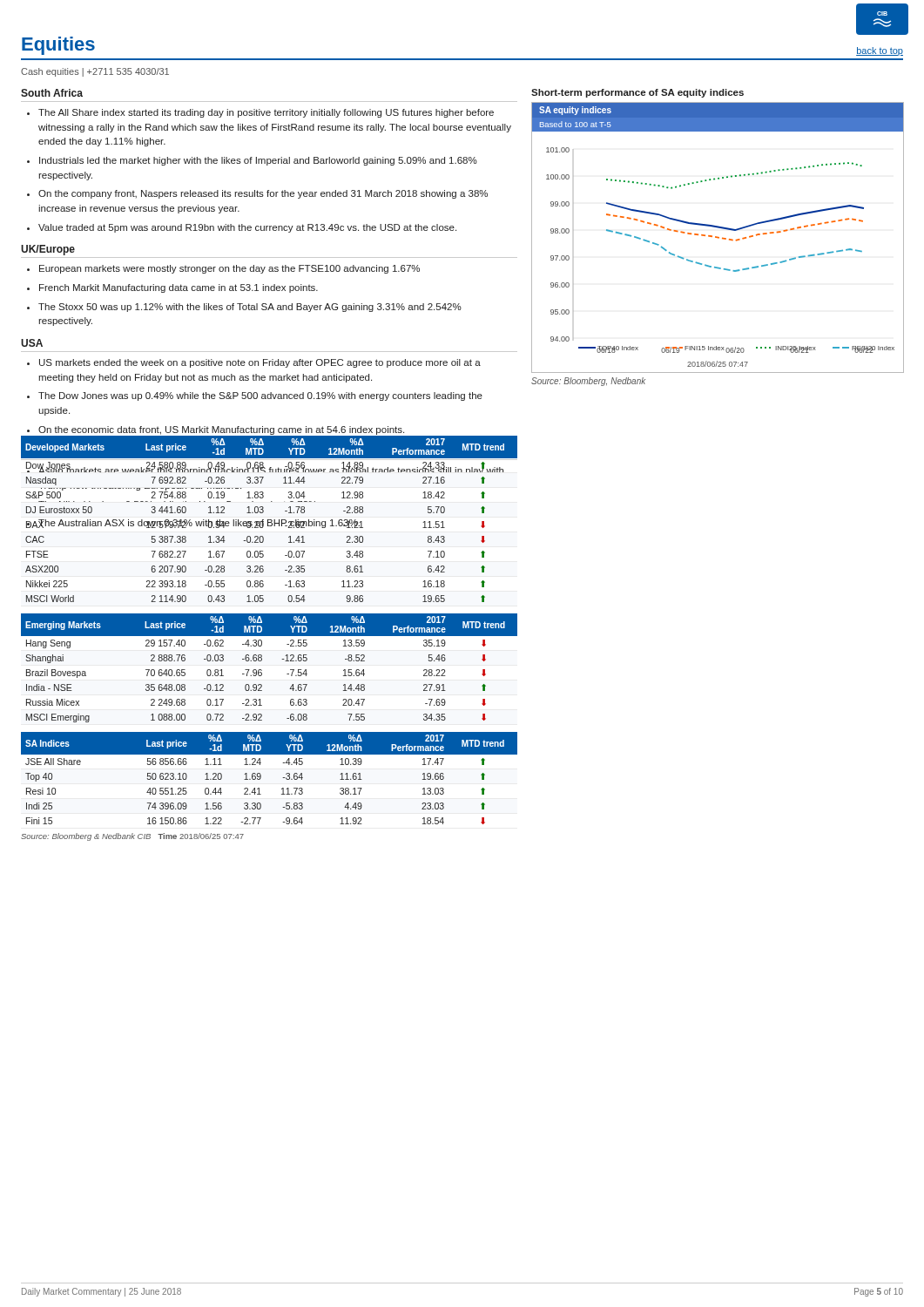
Task: Click on the passage starting "back to top"
Action: point(880,51)
